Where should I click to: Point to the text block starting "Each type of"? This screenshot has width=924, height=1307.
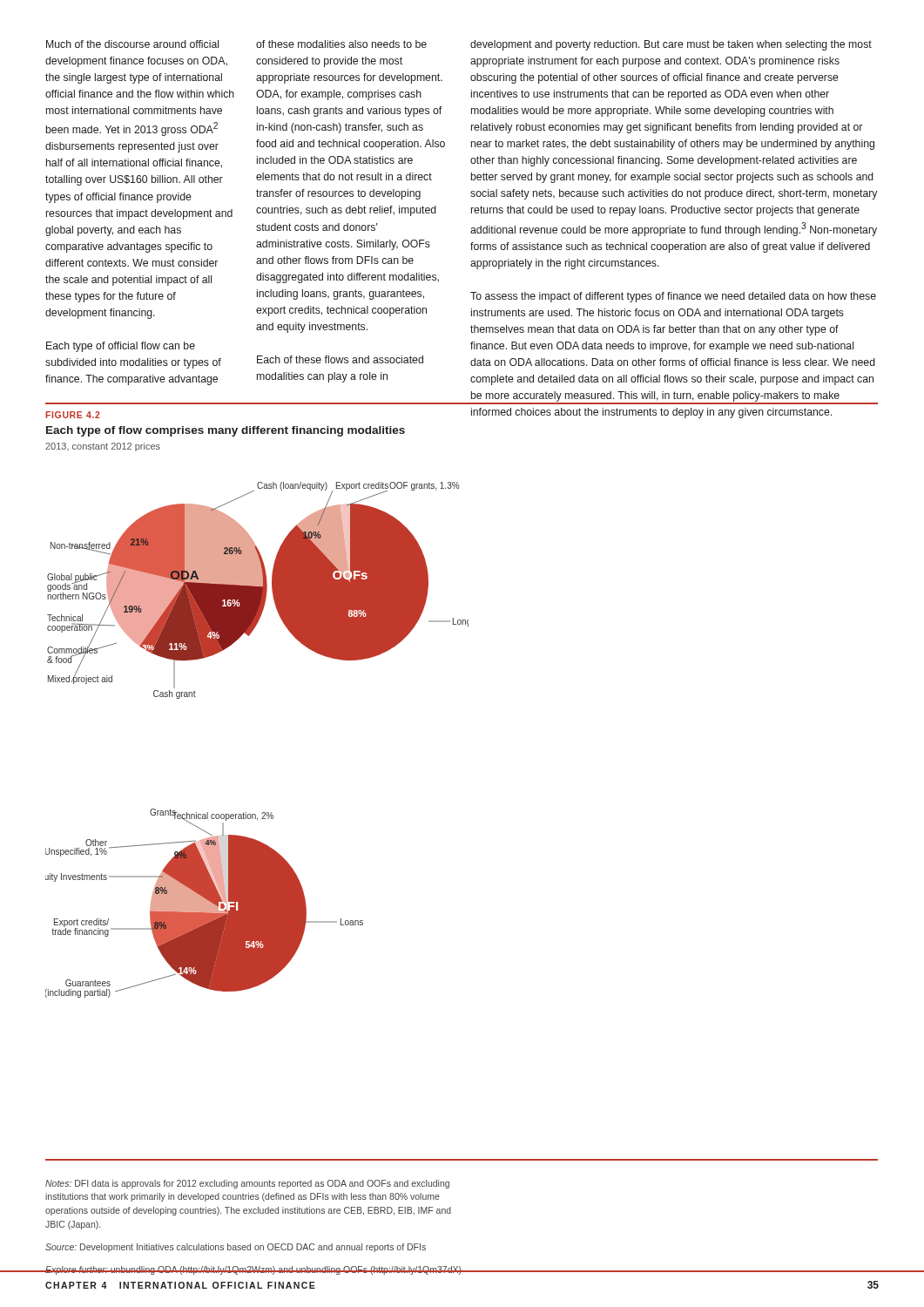(225, 430)
